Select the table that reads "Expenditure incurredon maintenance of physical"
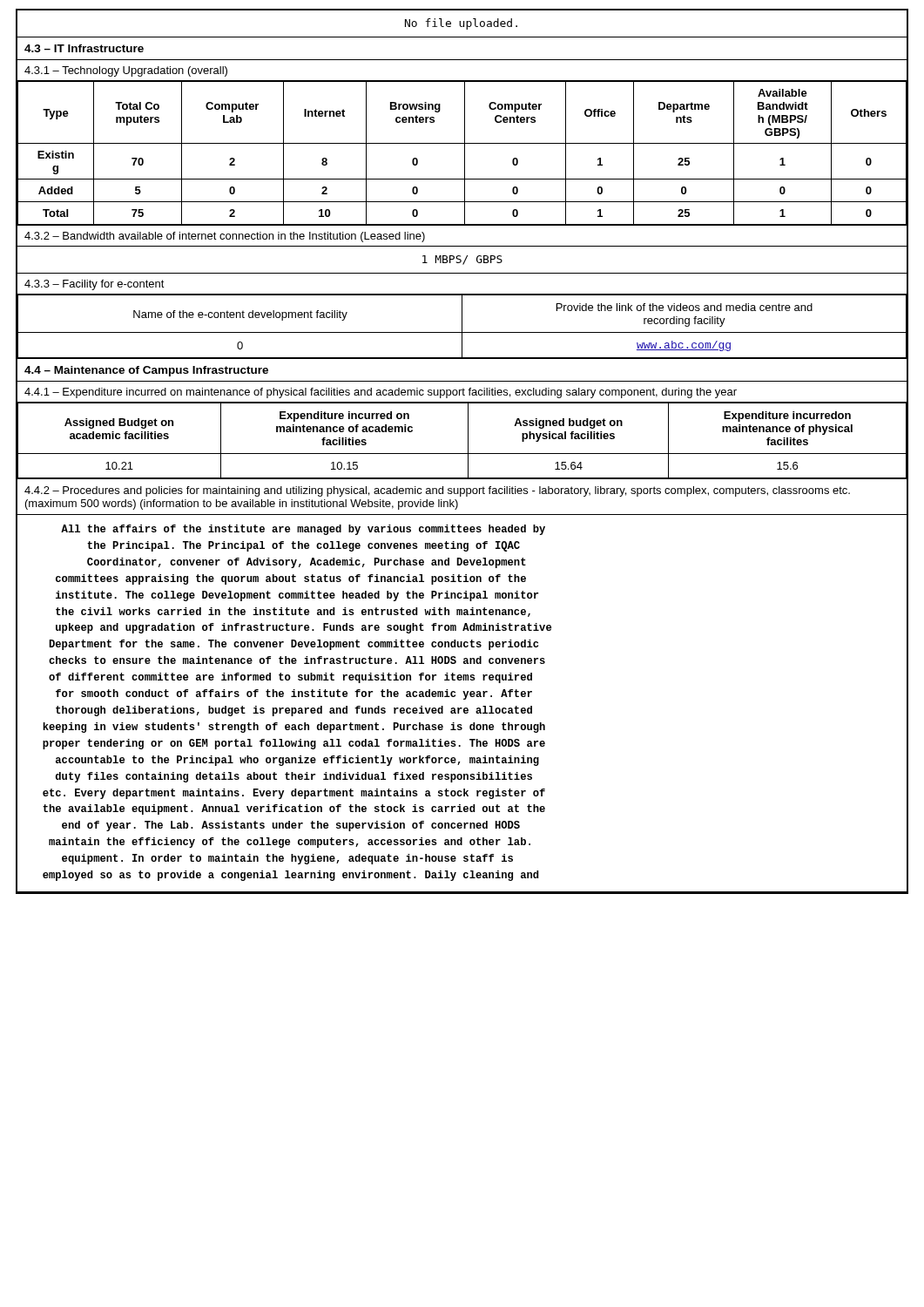This screenshot has width=924, height=1307. [x=462, y=441]
